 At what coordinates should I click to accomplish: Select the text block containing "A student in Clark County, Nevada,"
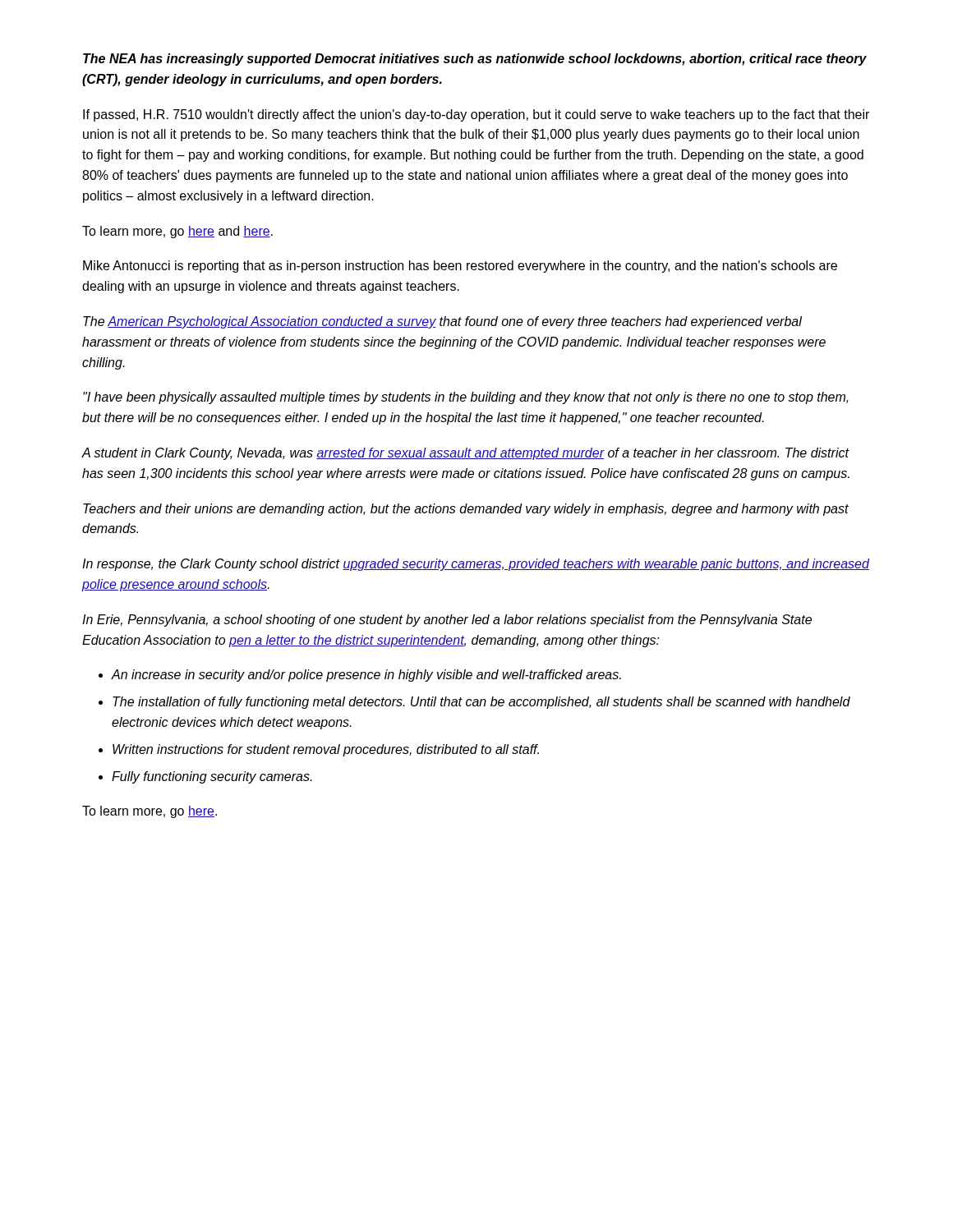(476, 464)
